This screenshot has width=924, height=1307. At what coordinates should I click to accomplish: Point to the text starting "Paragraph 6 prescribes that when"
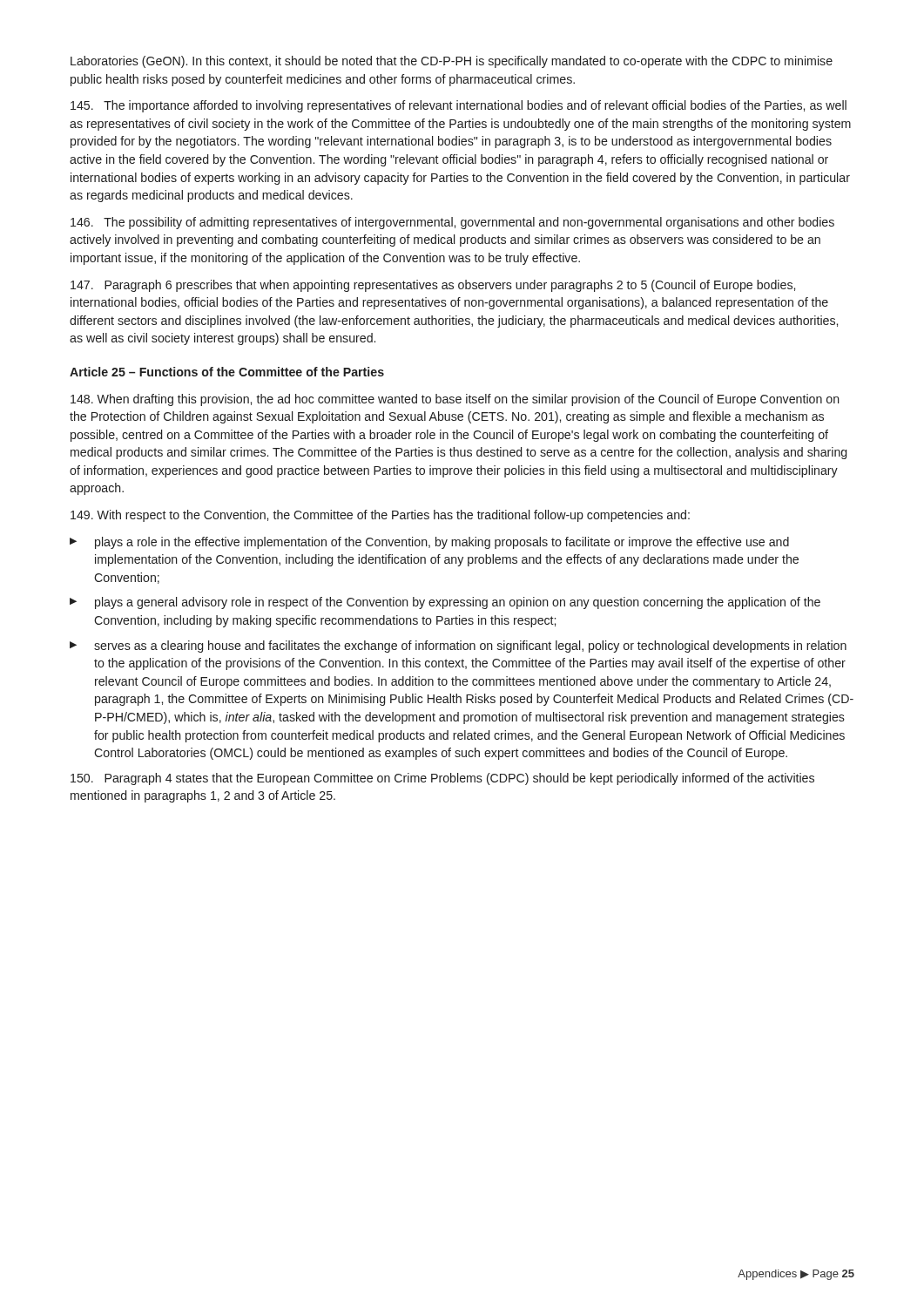462,312
